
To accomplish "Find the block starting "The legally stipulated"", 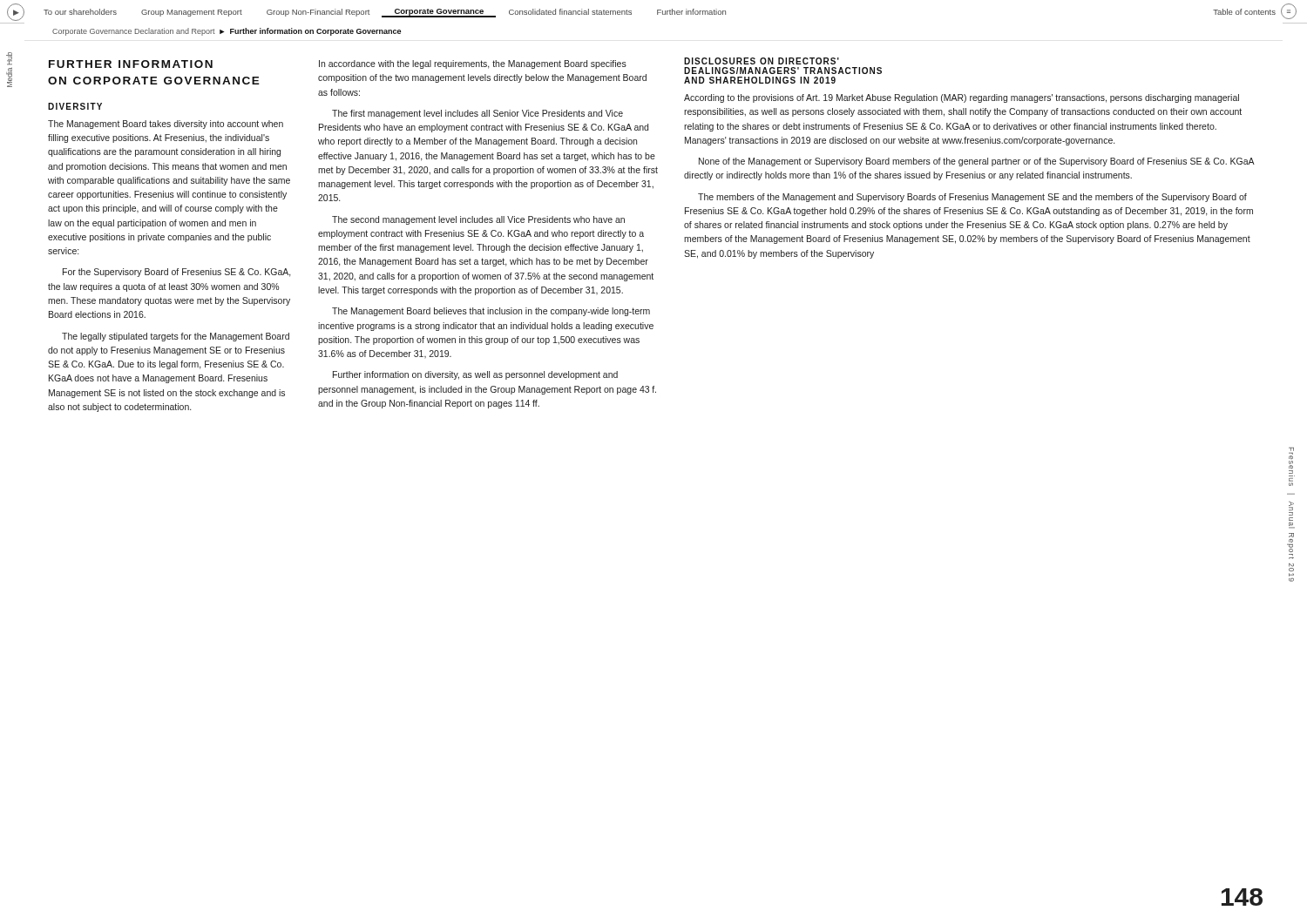I will (x=170, y=371).
